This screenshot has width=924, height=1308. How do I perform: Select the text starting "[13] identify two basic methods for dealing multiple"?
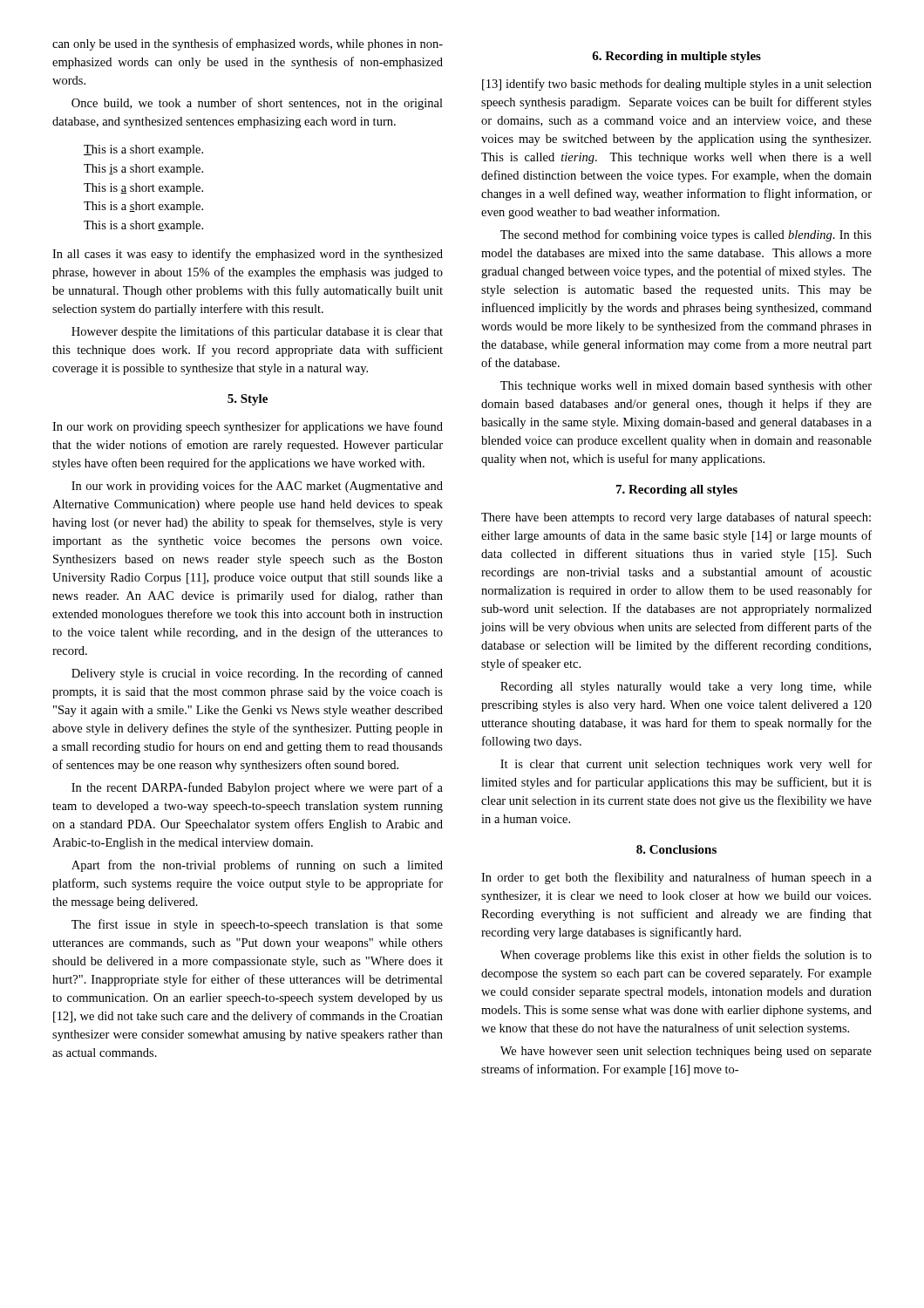coord(676,148)
